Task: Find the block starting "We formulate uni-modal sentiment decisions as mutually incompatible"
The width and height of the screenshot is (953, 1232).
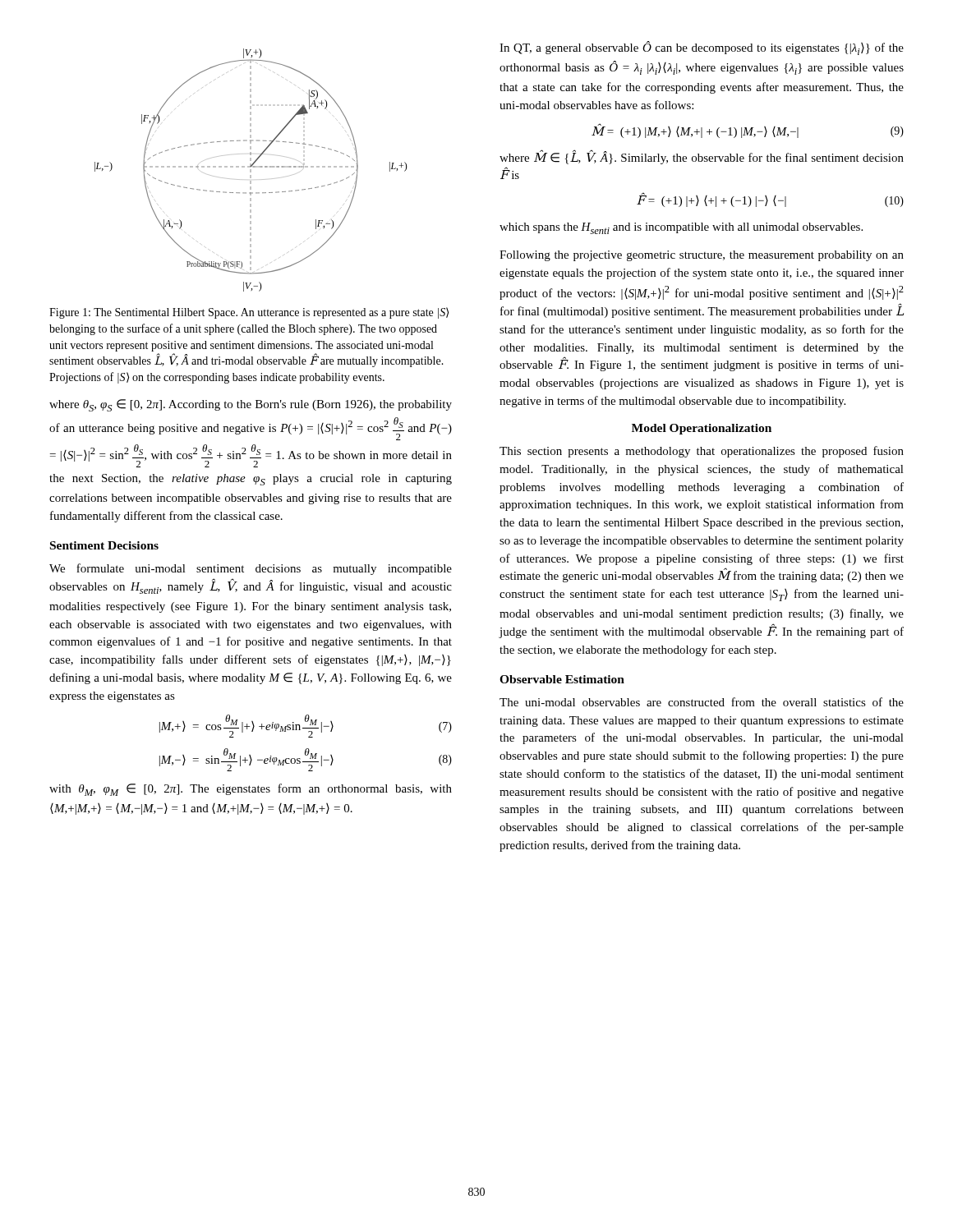Action: [251, 633]
